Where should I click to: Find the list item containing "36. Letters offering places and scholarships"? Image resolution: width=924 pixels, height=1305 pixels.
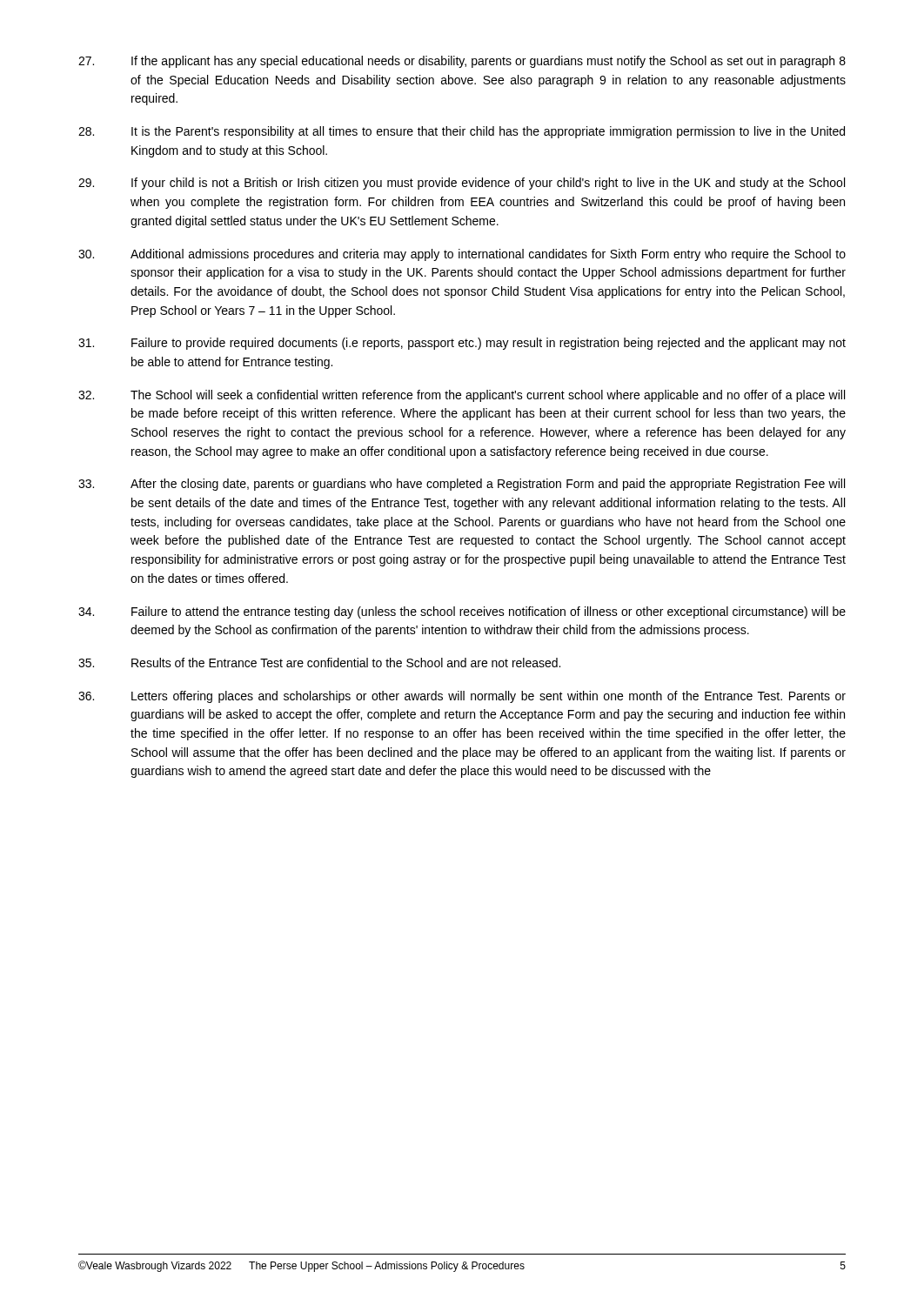(462, 734)
